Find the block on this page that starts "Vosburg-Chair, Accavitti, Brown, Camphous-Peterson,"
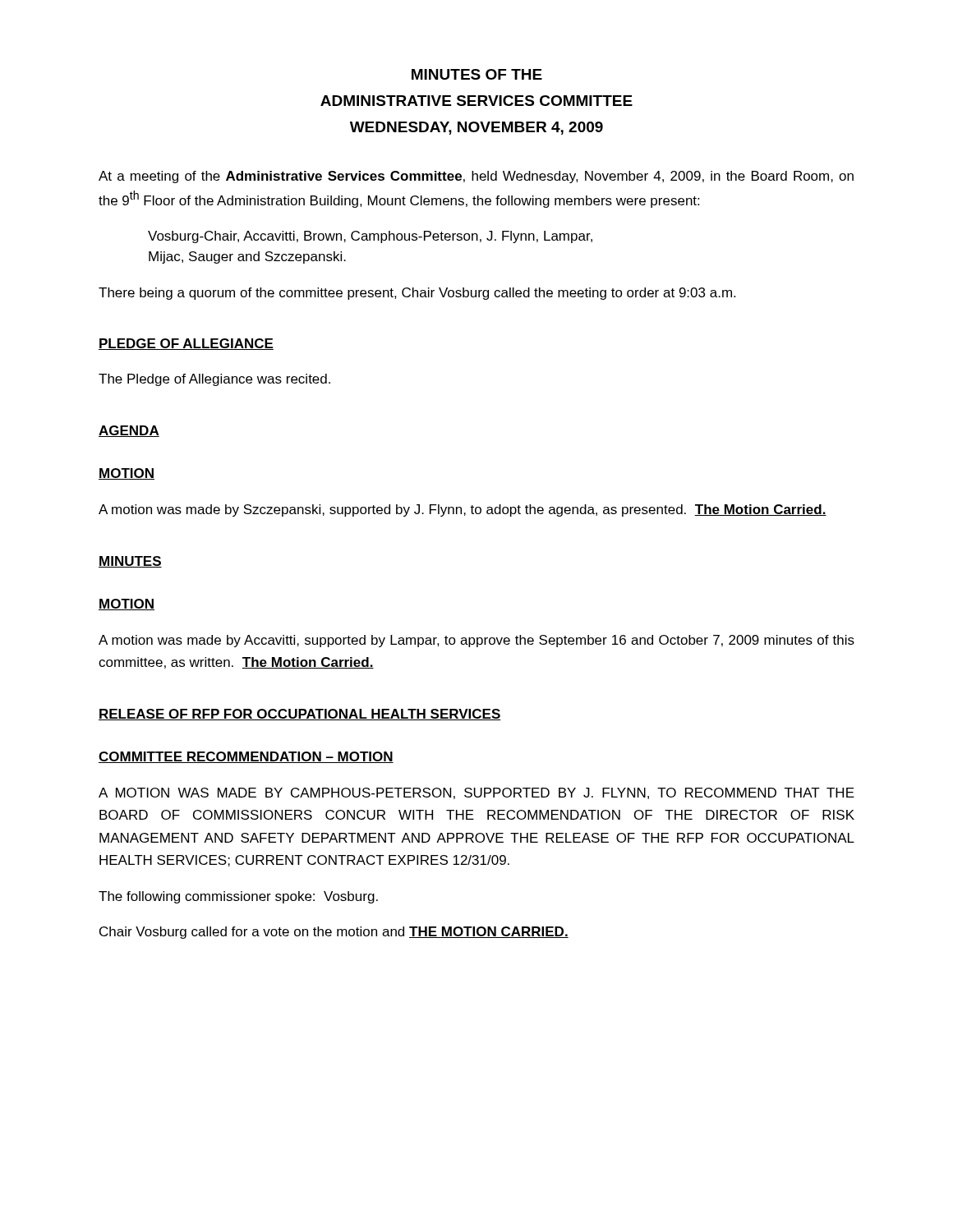Image resolution: width=953 pixels, height=1232 pixels. (x=371, y=246)
